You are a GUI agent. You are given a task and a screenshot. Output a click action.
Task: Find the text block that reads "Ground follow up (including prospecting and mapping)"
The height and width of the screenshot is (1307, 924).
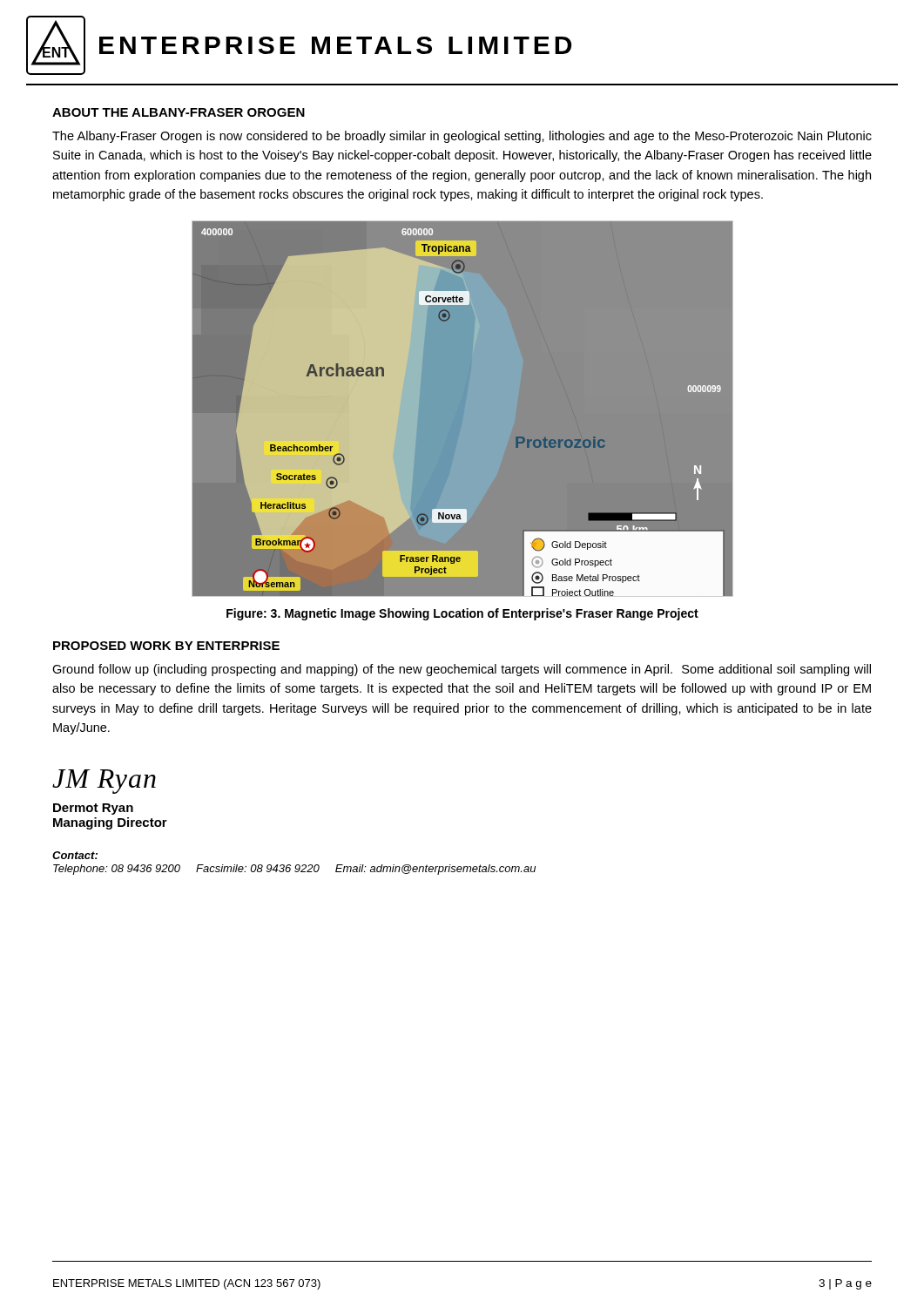(462, 698)
